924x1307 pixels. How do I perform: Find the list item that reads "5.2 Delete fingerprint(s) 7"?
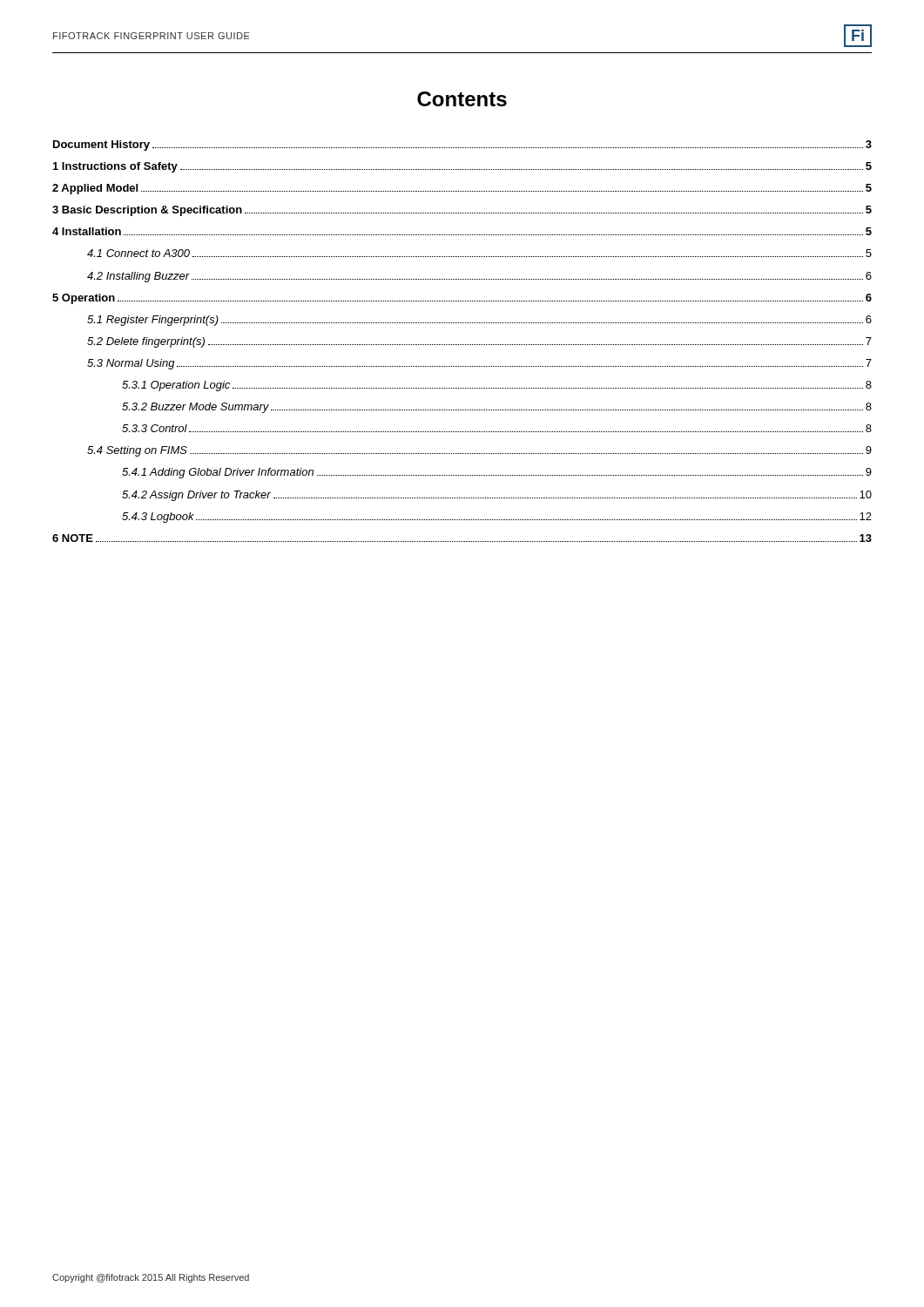pos(462,341)
